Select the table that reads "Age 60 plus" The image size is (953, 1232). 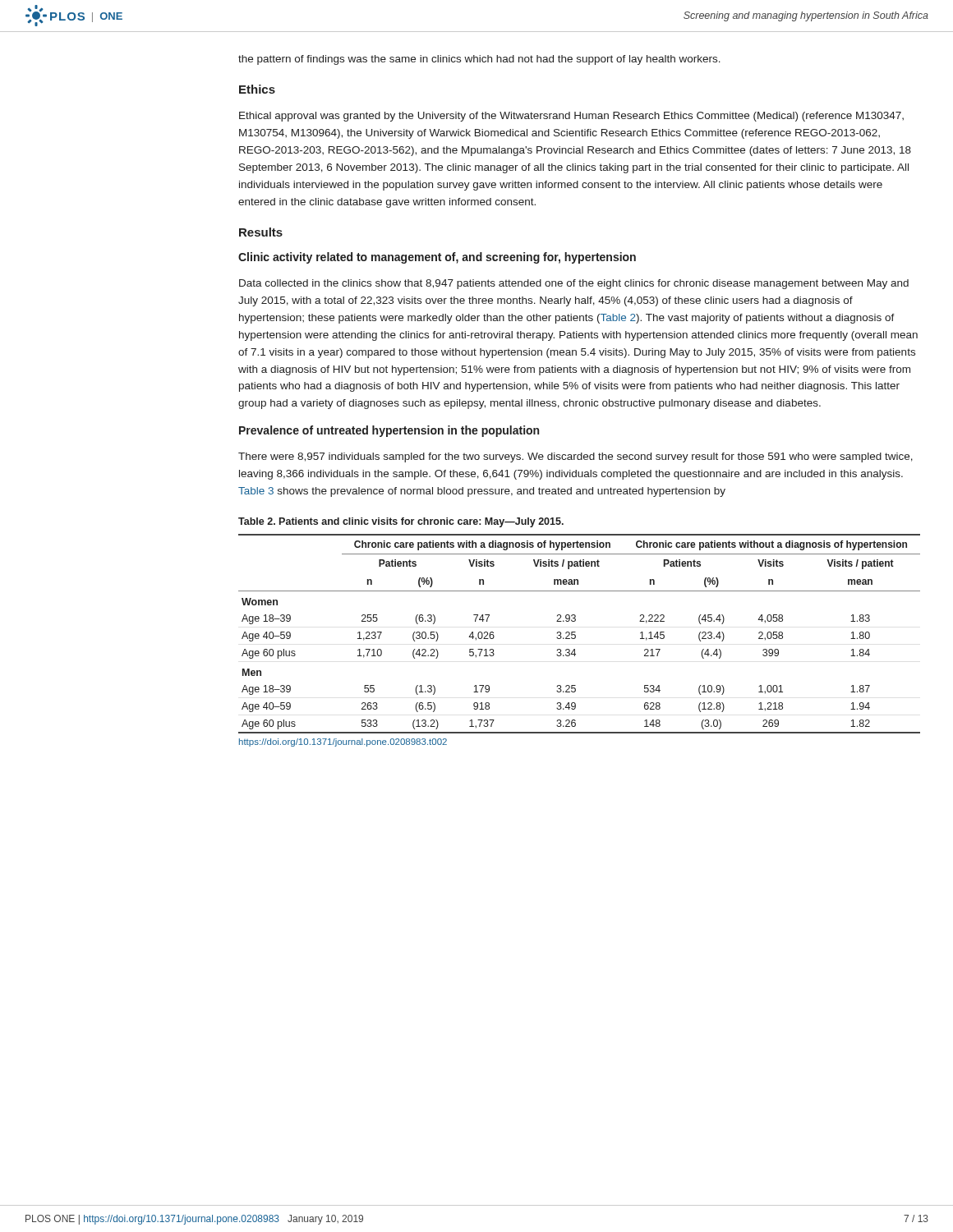pyautogui.click(x=579, y=634)
